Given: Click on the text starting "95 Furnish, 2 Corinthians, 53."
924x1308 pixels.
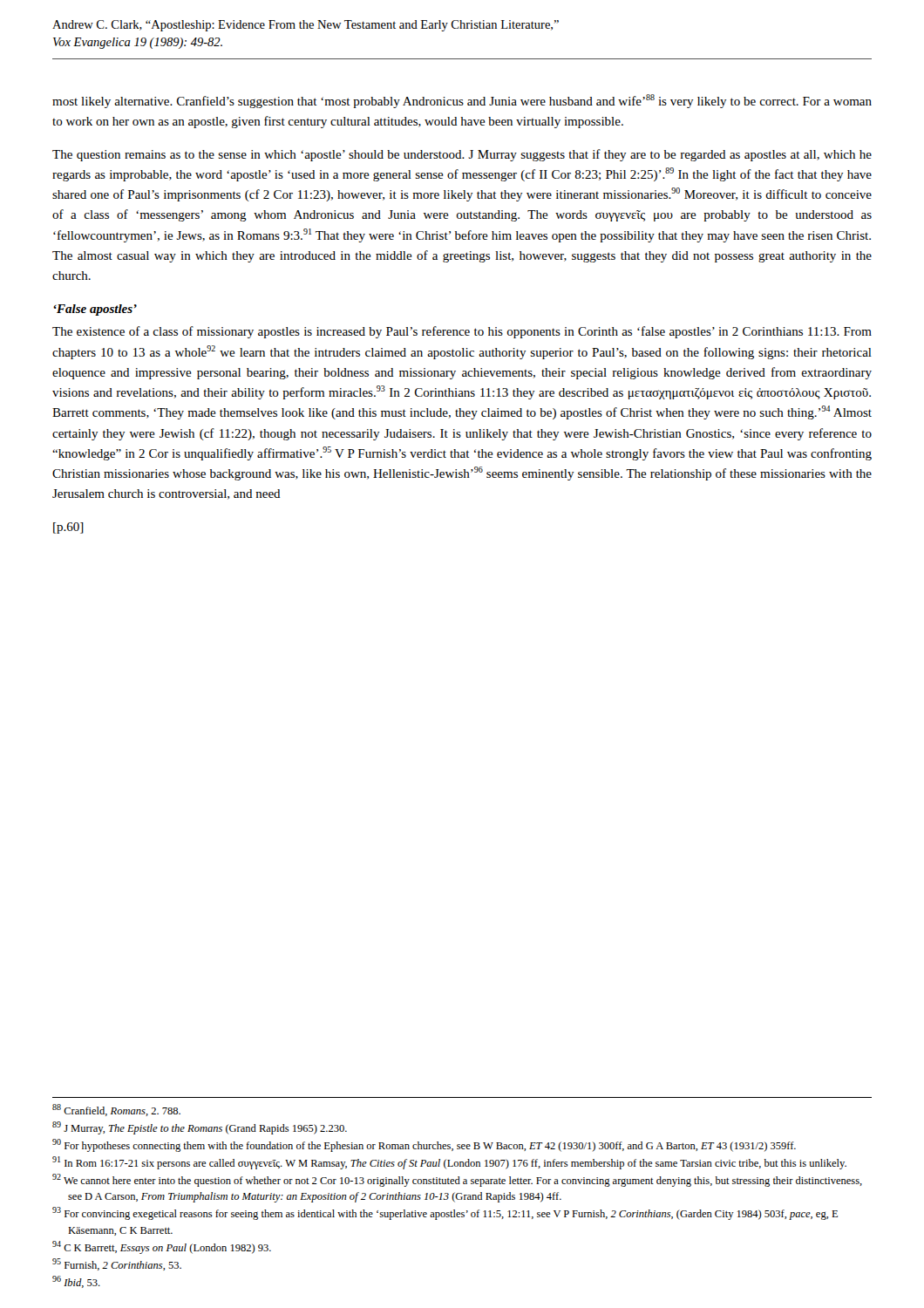Looking at the screenshot, I should pos(117,1264).
